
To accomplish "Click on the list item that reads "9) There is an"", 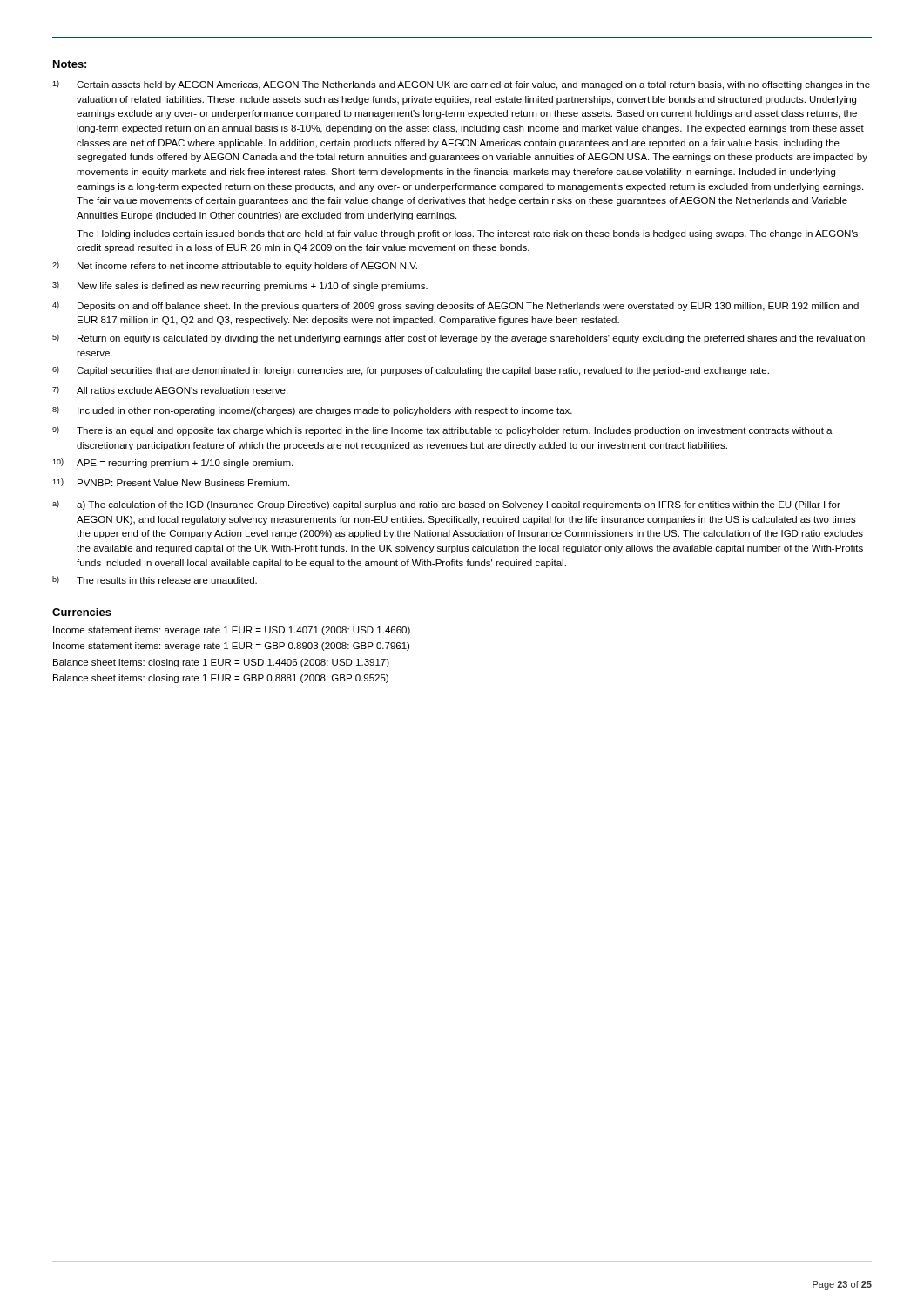I will coord(462,438).
